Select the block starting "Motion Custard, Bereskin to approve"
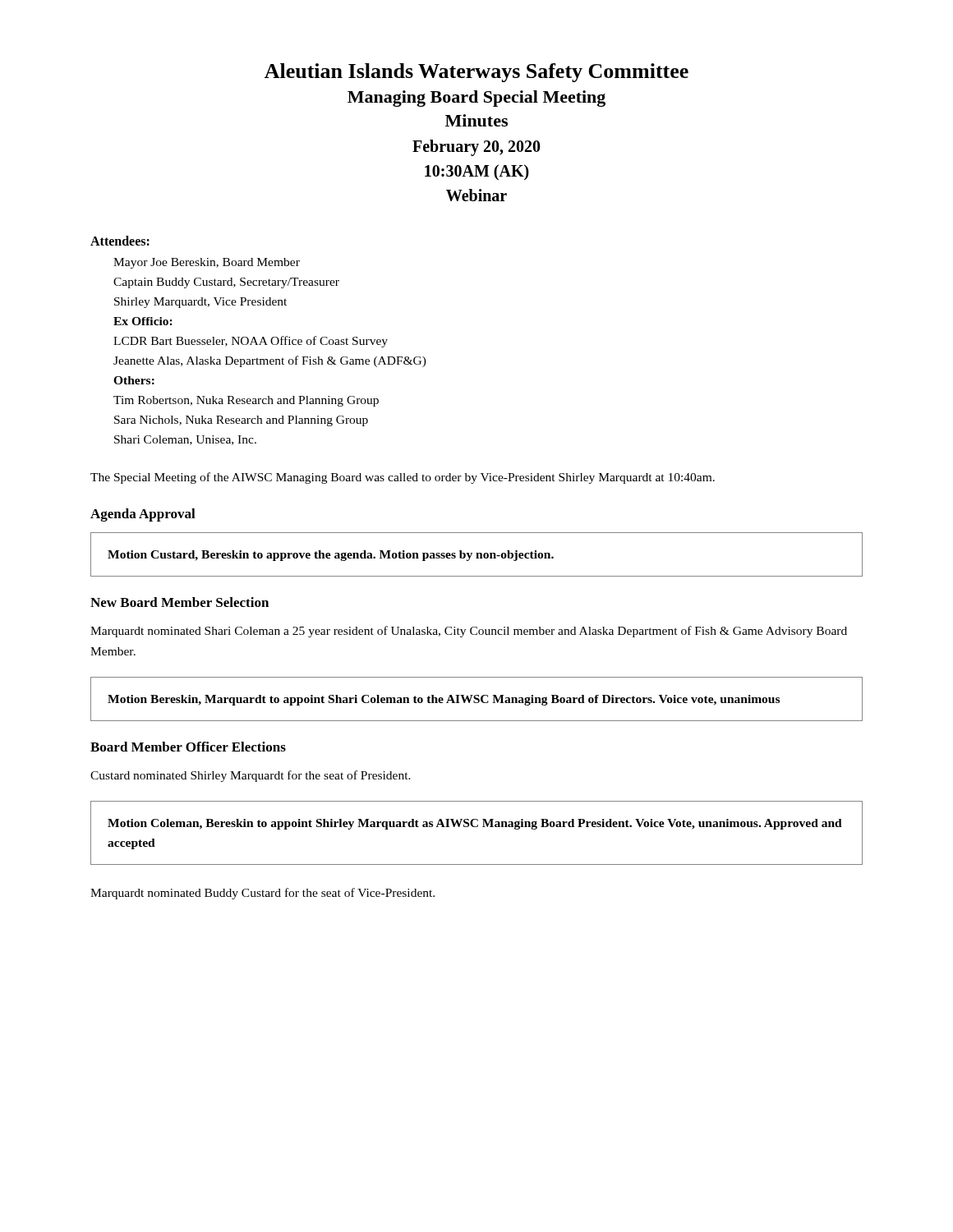The height and width of the screenshot is (1232, 953). 331,554
